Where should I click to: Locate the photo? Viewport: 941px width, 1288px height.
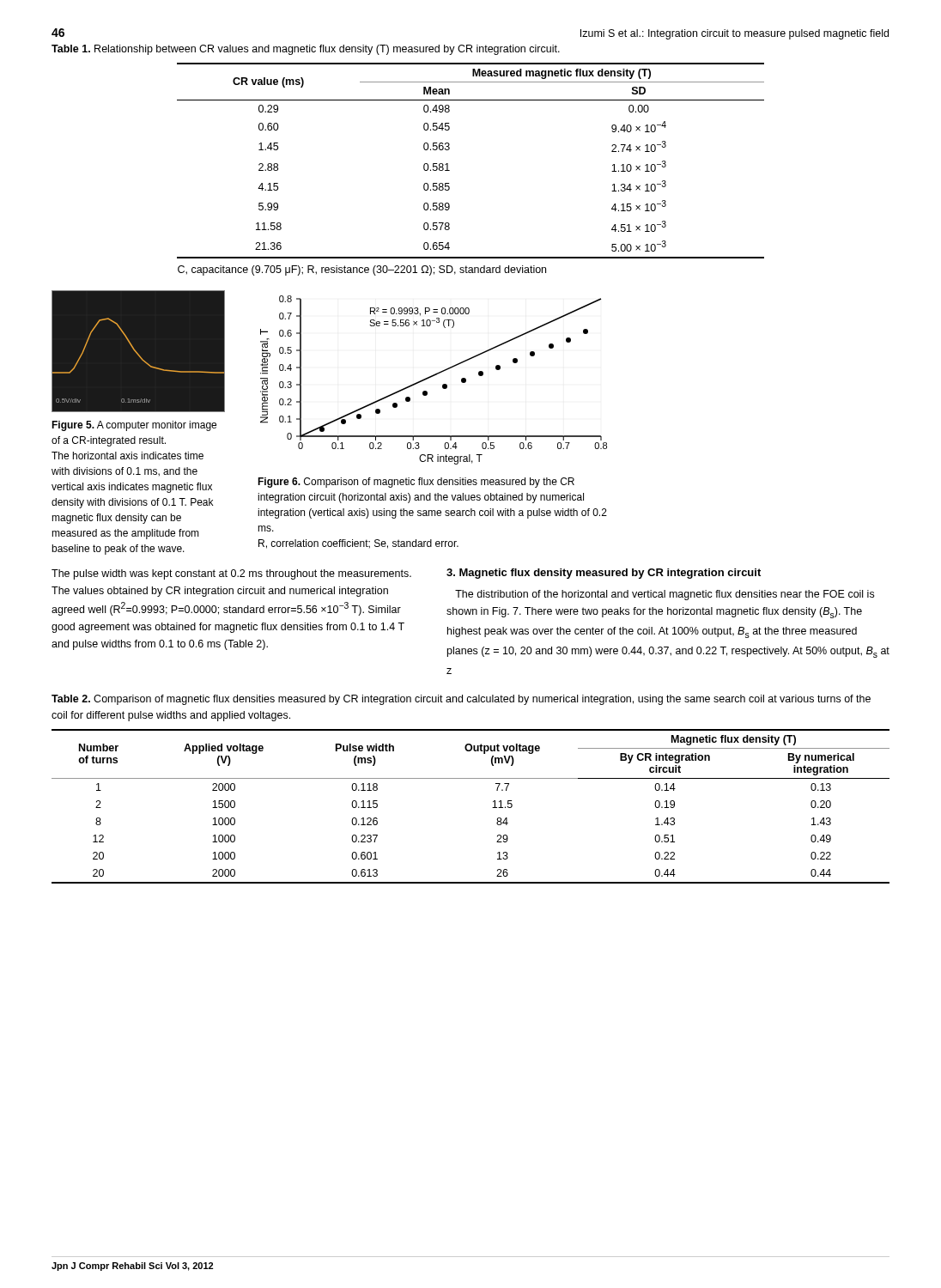click(138, 351)
